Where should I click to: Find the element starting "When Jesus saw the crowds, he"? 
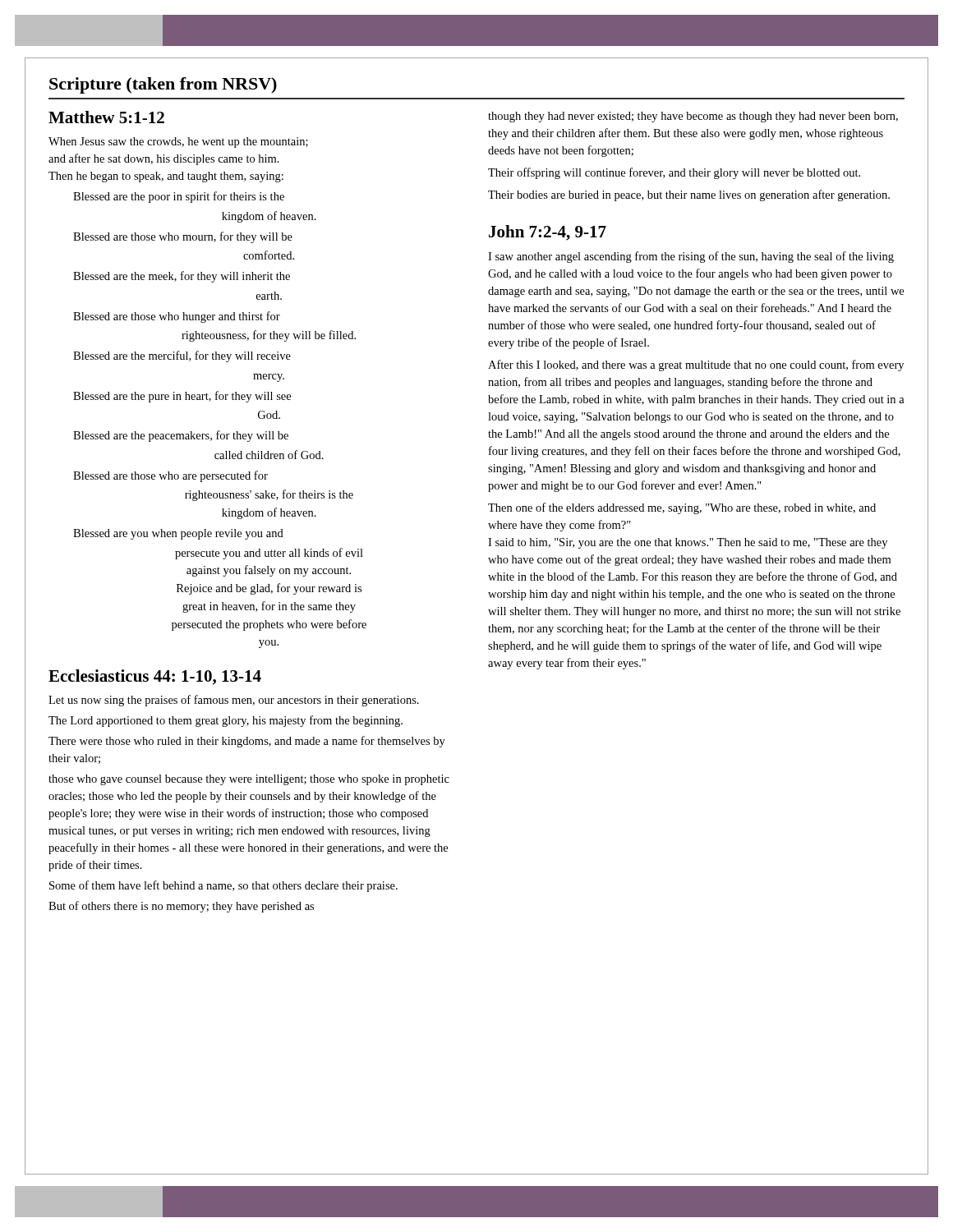coord(178,158)
